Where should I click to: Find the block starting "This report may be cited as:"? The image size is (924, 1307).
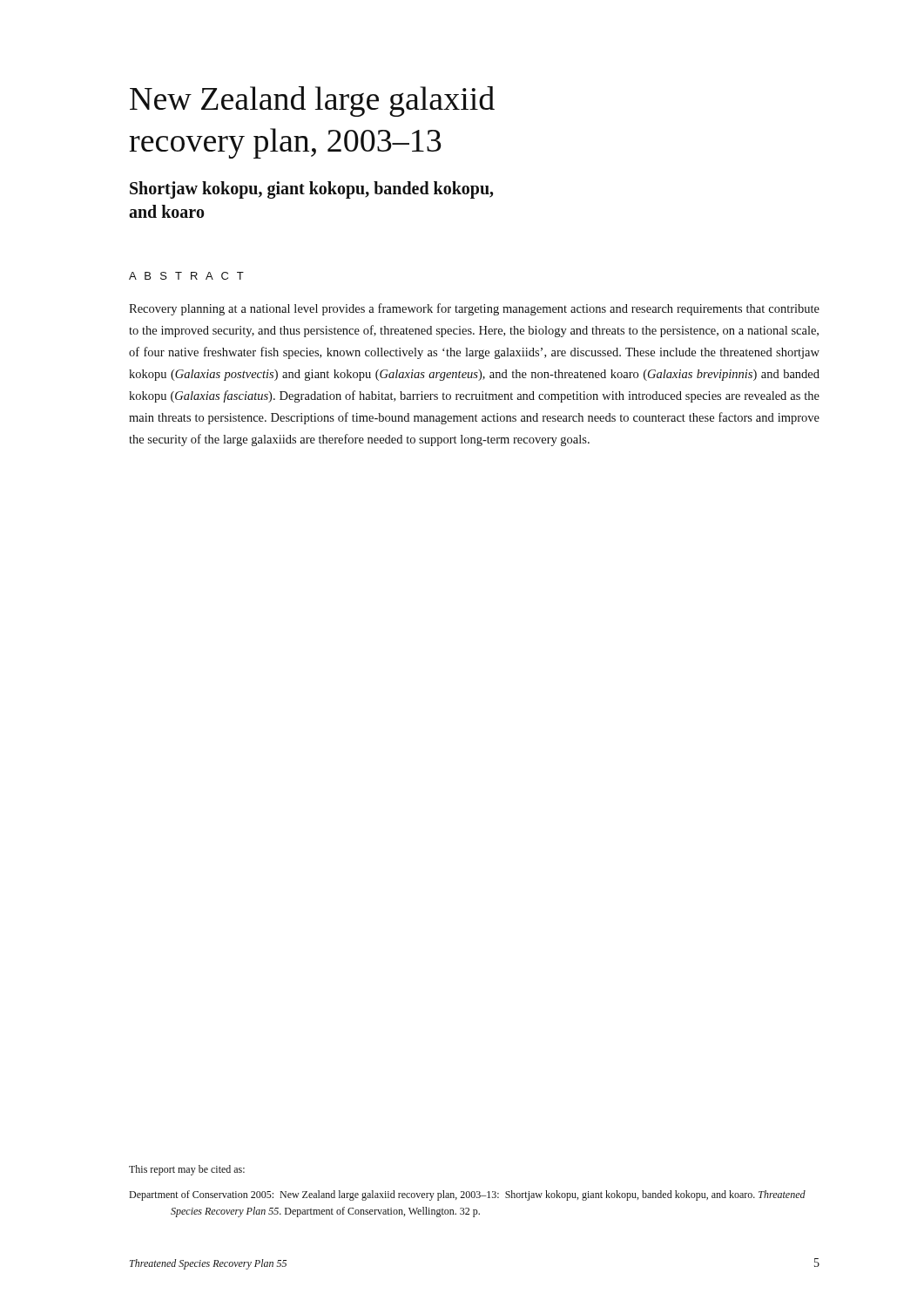coord(187,1170)
